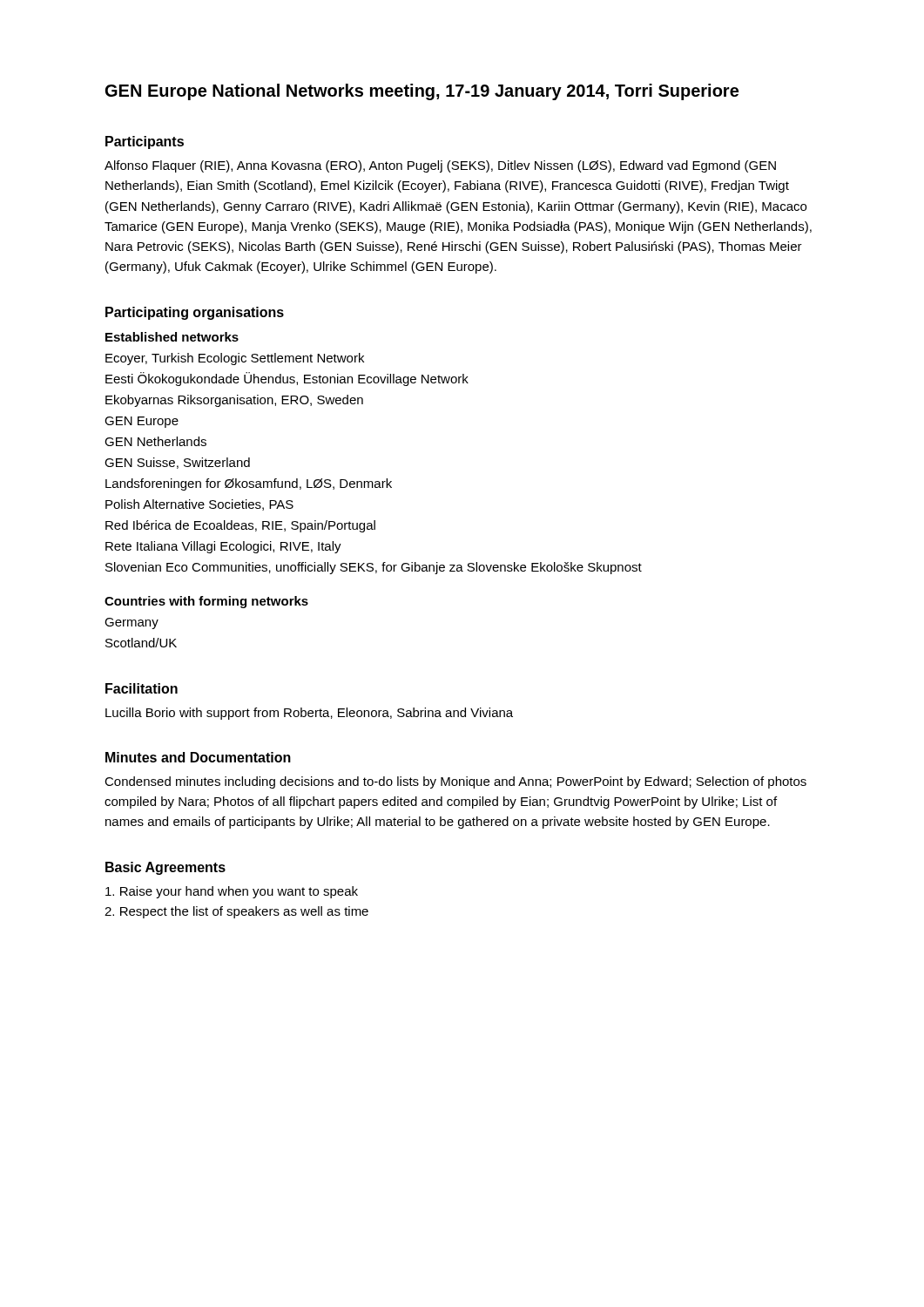Select the text starting "Raise your hand when"
Screen dimensions: 1307x924
pyautogui.click(x=231, y=891)
